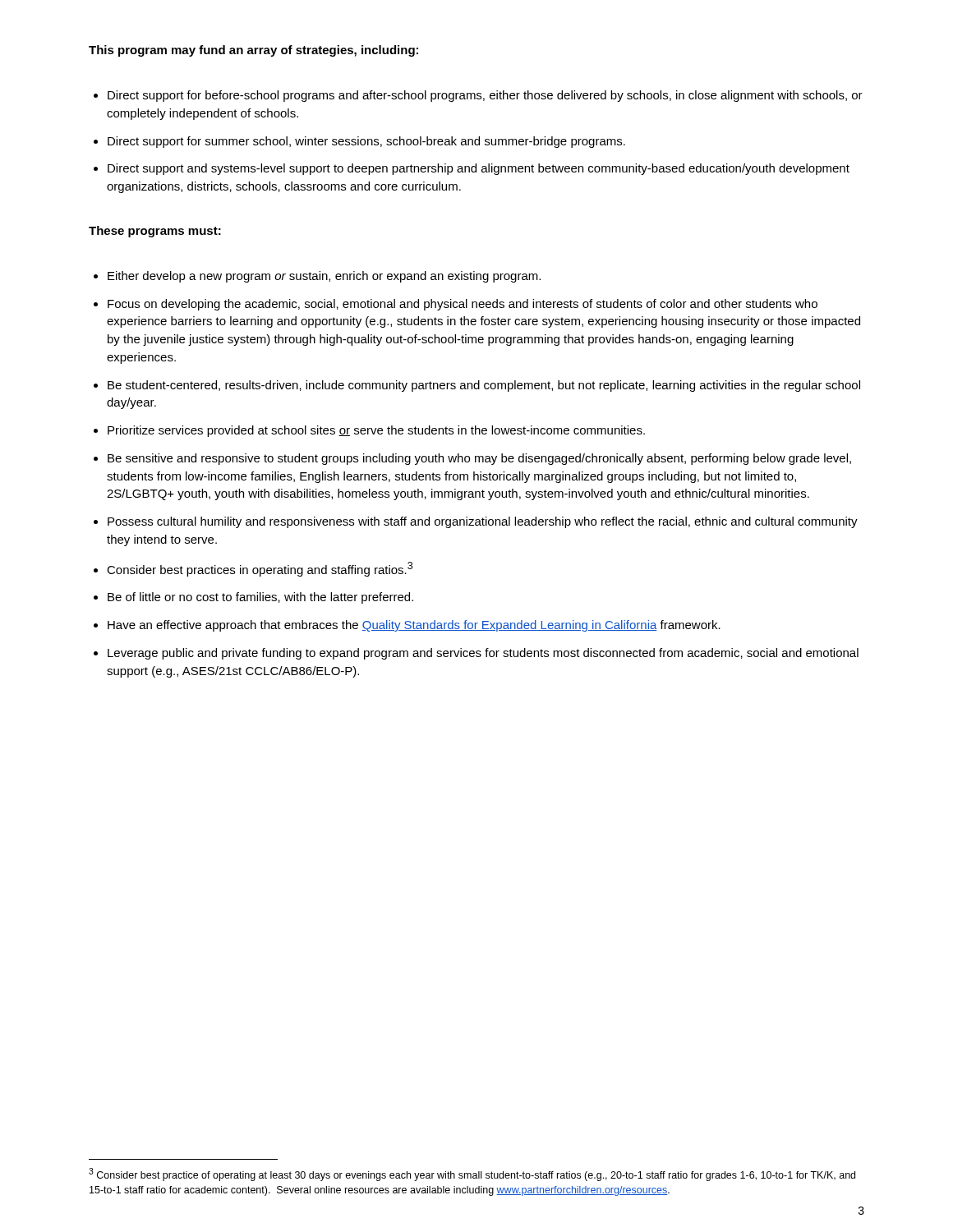Locate the block of text that opens with "Consider best practices in operating and staffing"
The height and width of the screenshot is (1232, 953).
260,569
